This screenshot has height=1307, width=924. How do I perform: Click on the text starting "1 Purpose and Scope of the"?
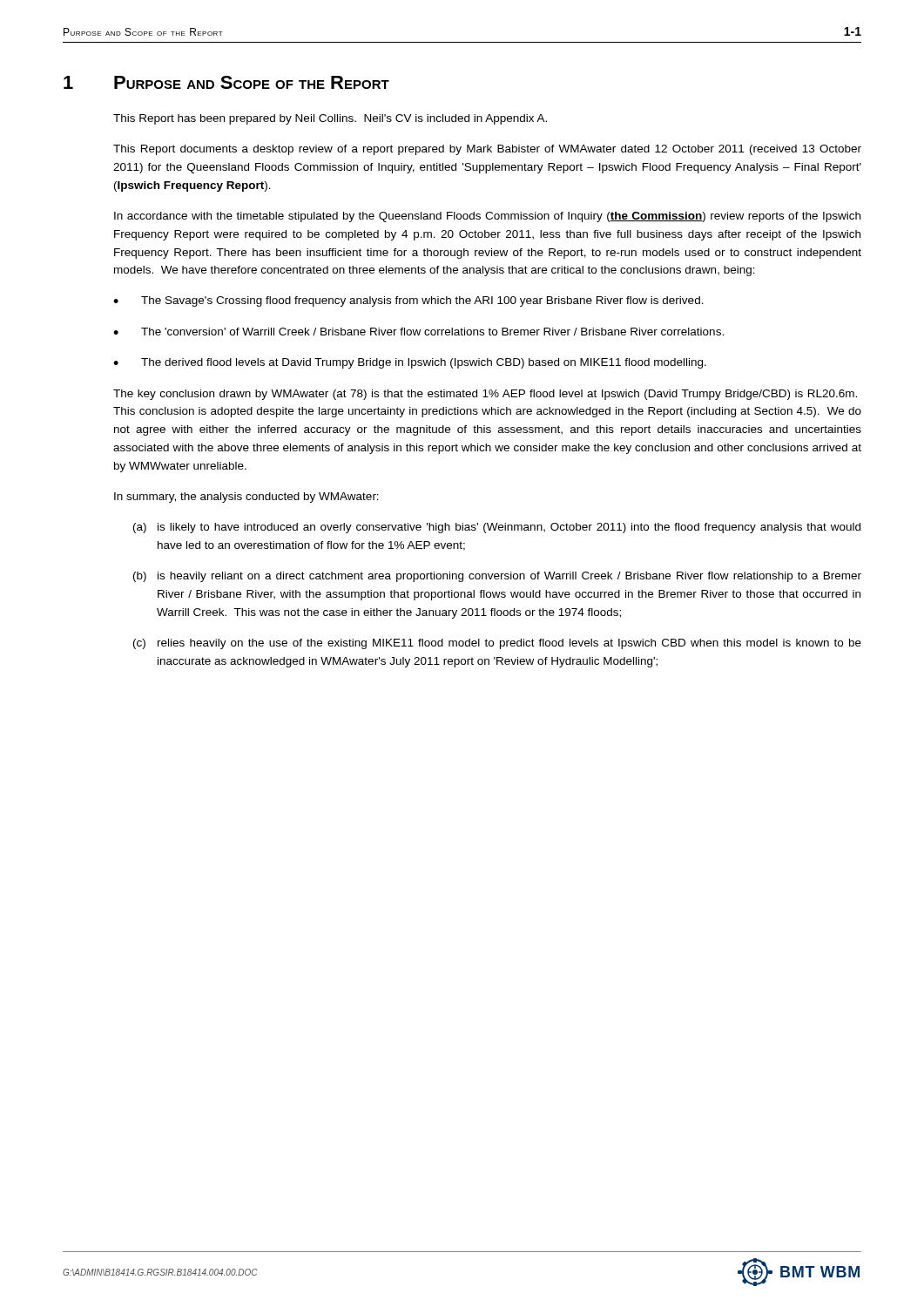point(226,83)
